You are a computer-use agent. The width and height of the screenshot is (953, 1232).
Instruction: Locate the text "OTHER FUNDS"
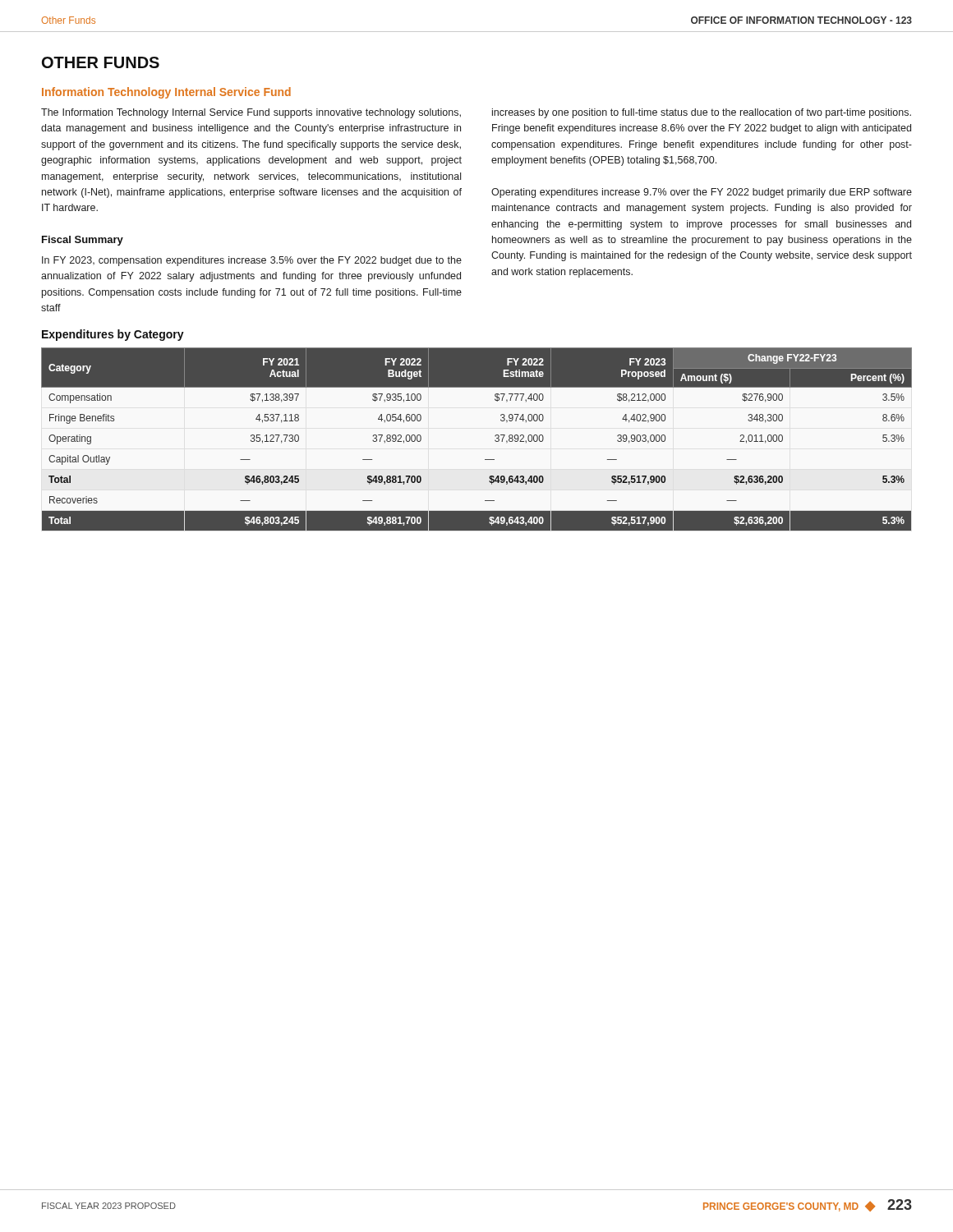pyautogui.click(x=100, y=62)
